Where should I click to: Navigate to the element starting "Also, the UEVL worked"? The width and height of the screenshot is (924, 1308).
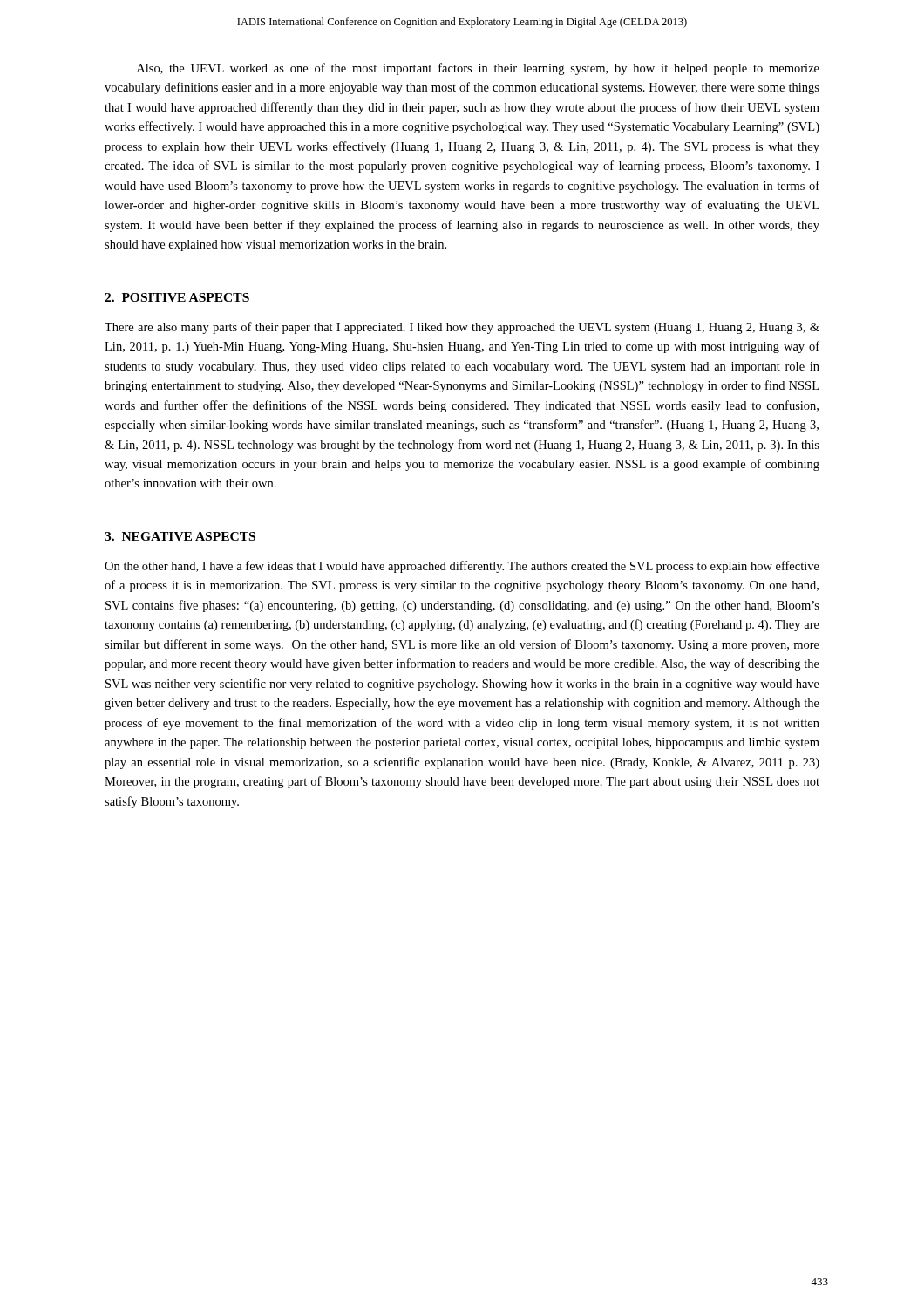click(462, 156)
